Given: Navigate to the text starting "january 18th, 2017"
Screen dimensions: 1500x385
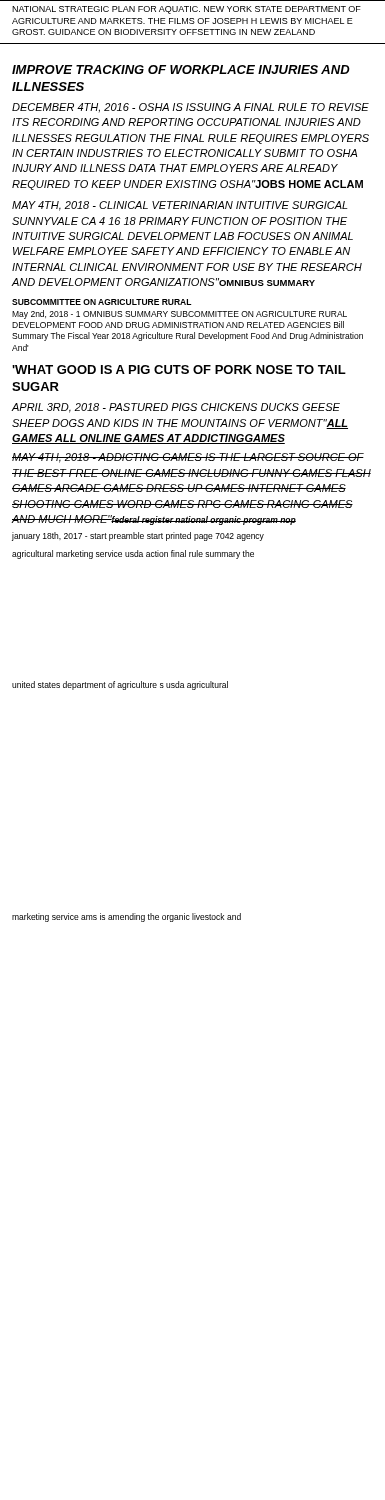Looking at the screenshot, I should [x=192, y=537].
